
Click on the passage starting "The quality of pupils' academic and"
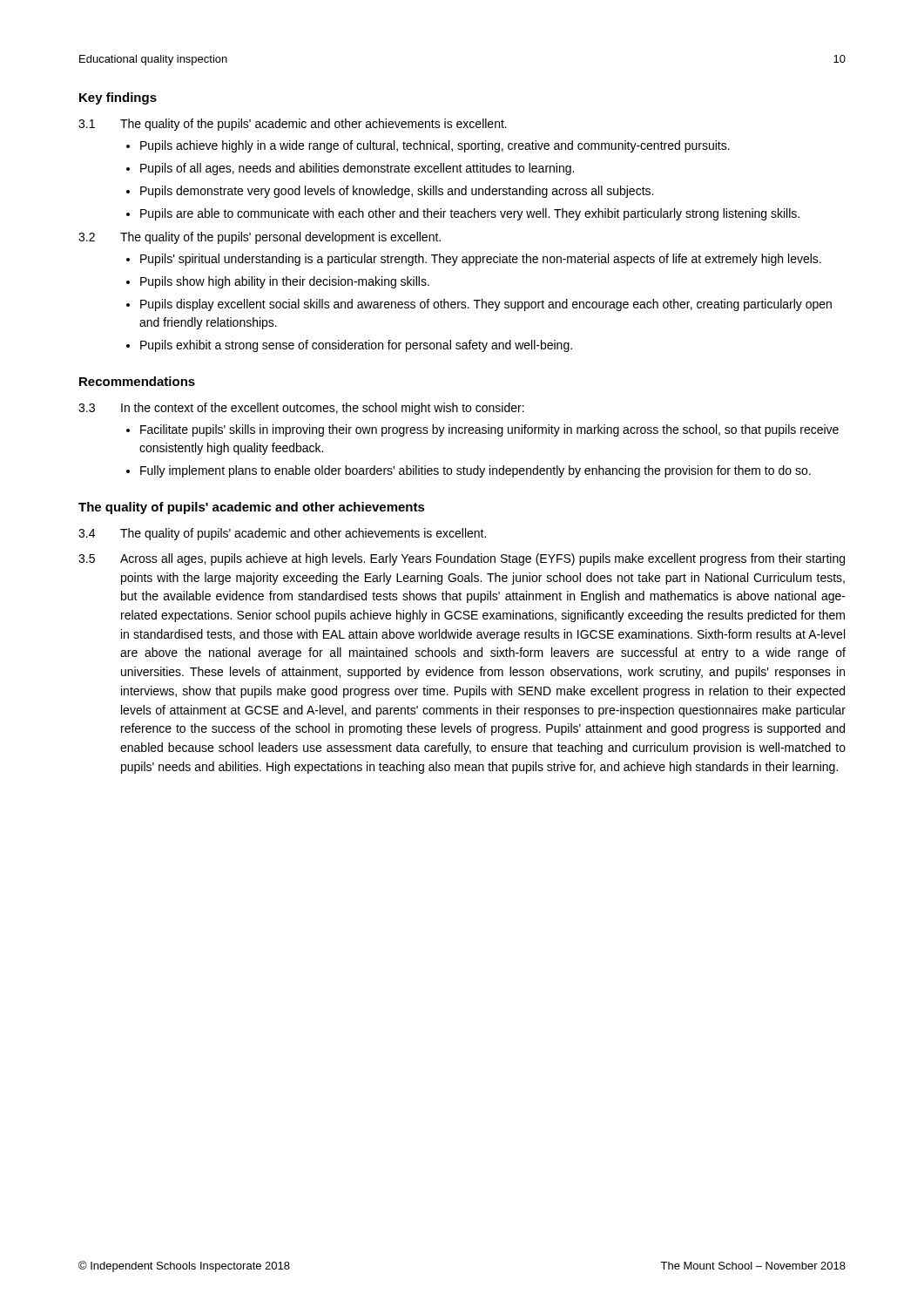point(252,507)
